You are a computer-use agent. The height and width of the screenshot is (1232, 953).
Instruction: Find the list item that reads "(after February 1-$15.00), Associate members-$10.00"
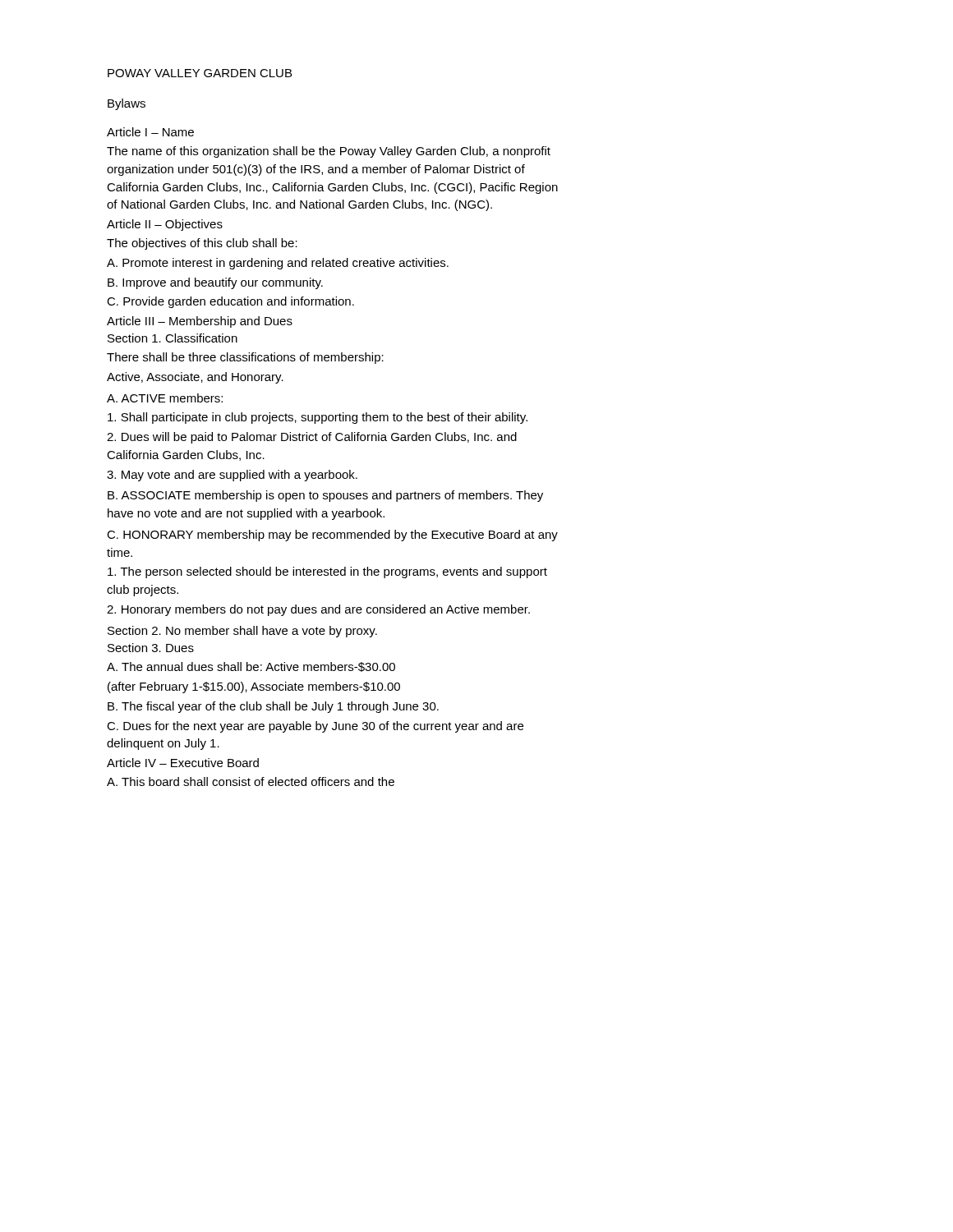[254, 686]
